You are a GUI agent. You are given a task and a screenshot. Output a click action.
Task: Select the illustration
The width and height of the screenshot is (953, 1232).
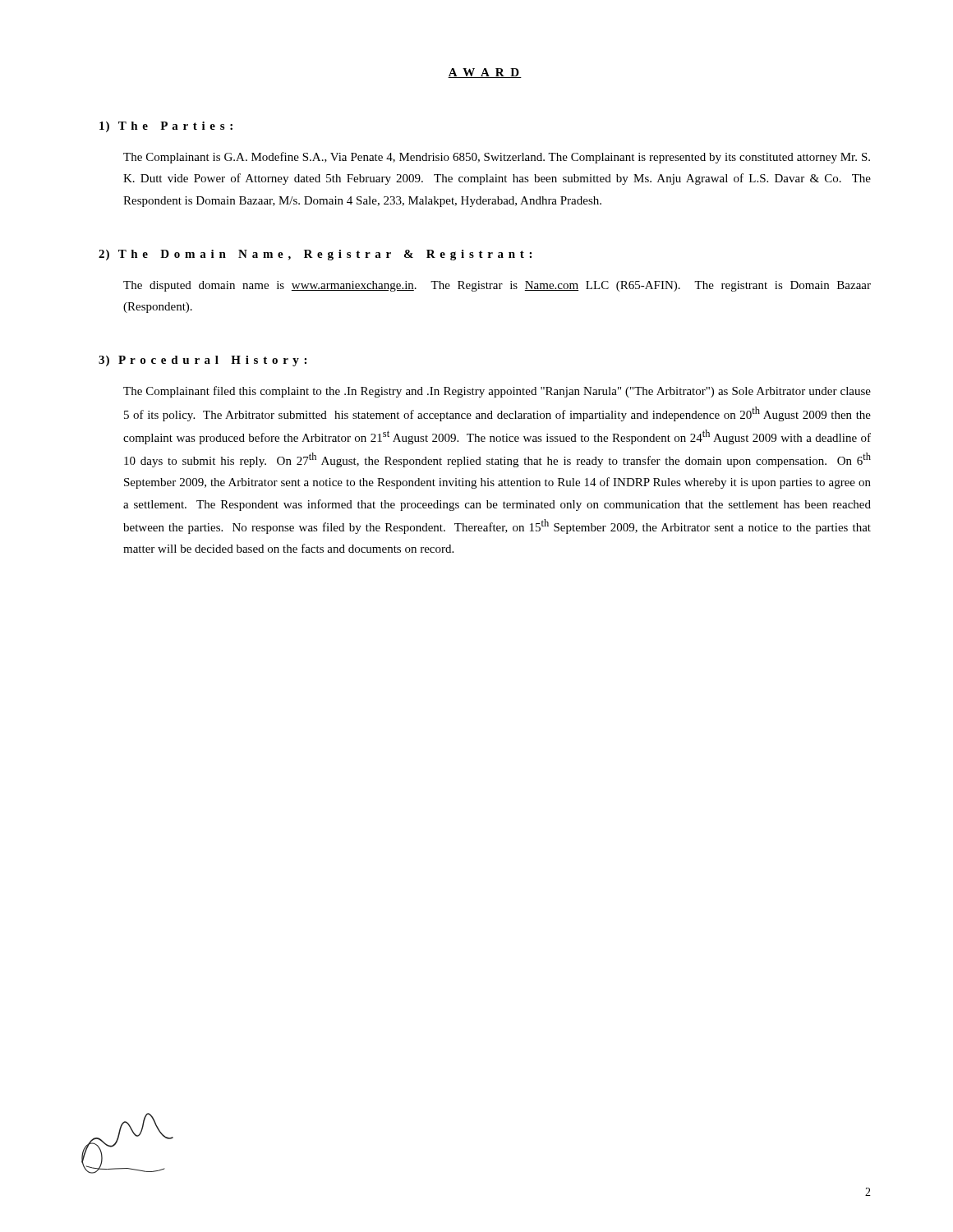[x=127, y=1142]
